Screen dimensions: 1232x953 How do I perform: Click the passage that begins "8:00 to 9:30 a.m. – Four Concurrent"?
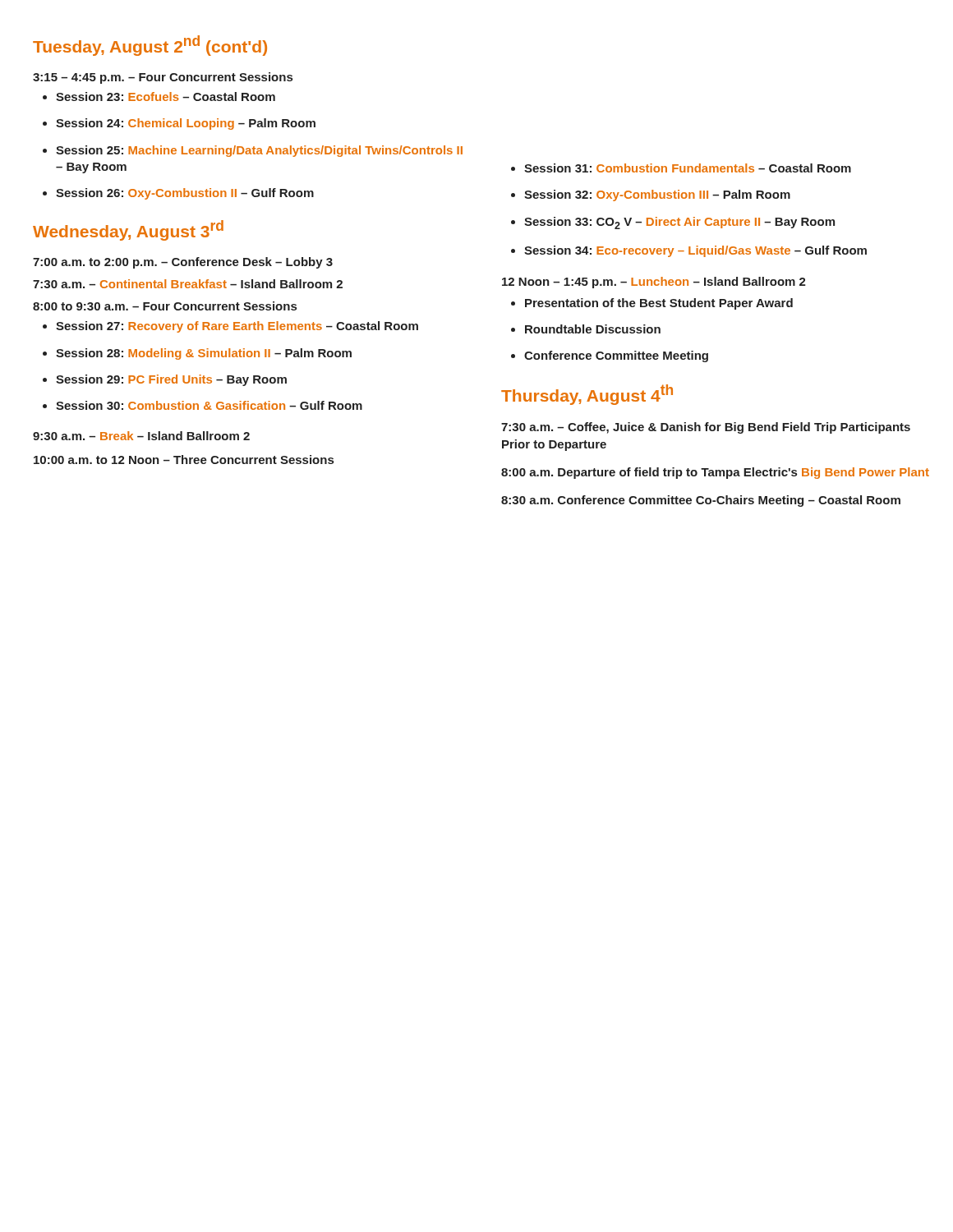tap(251, 306)
